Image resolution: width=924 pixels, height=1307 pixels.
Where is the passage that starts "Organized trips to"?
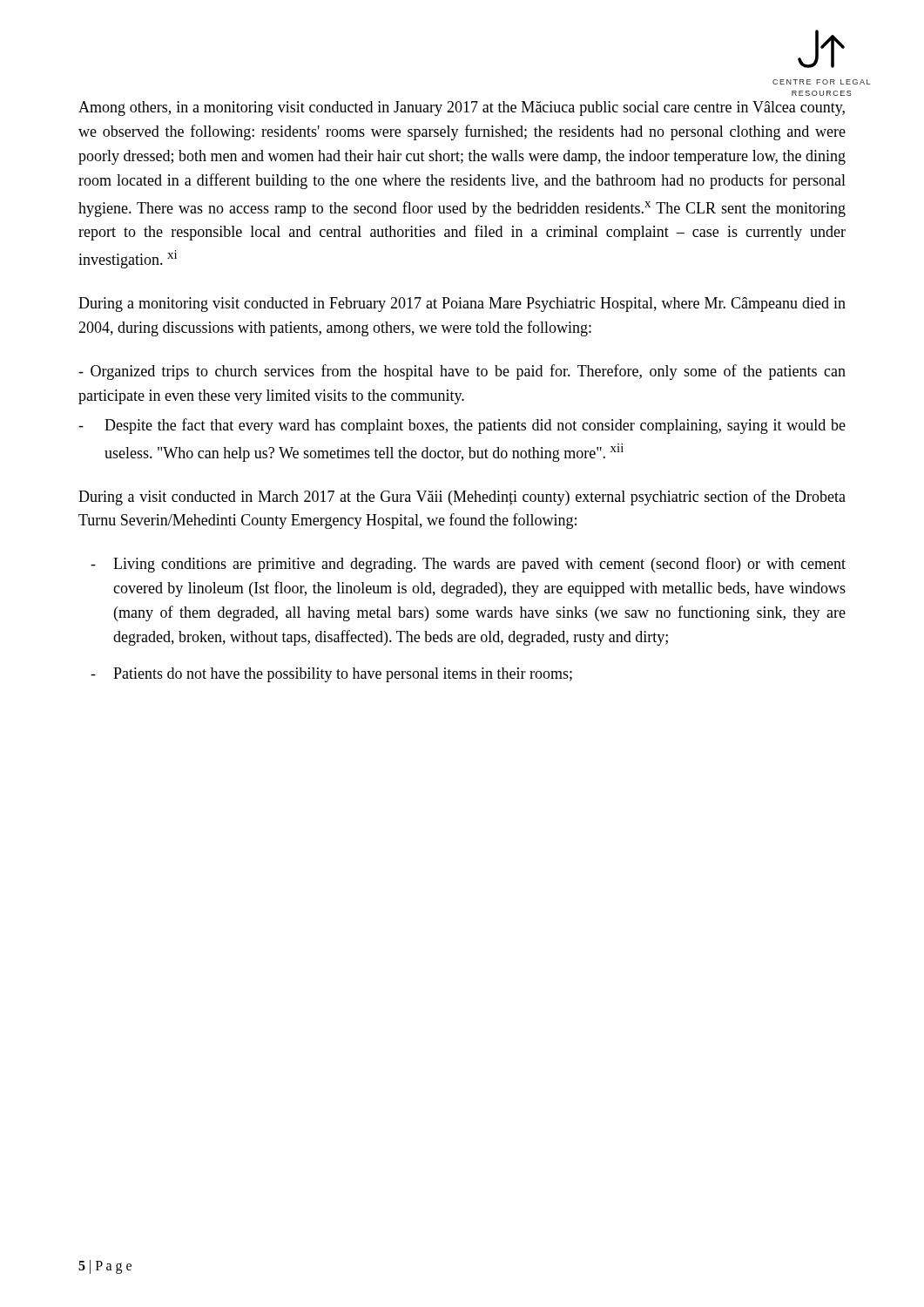pyautogui.click(x=462, y=383)
